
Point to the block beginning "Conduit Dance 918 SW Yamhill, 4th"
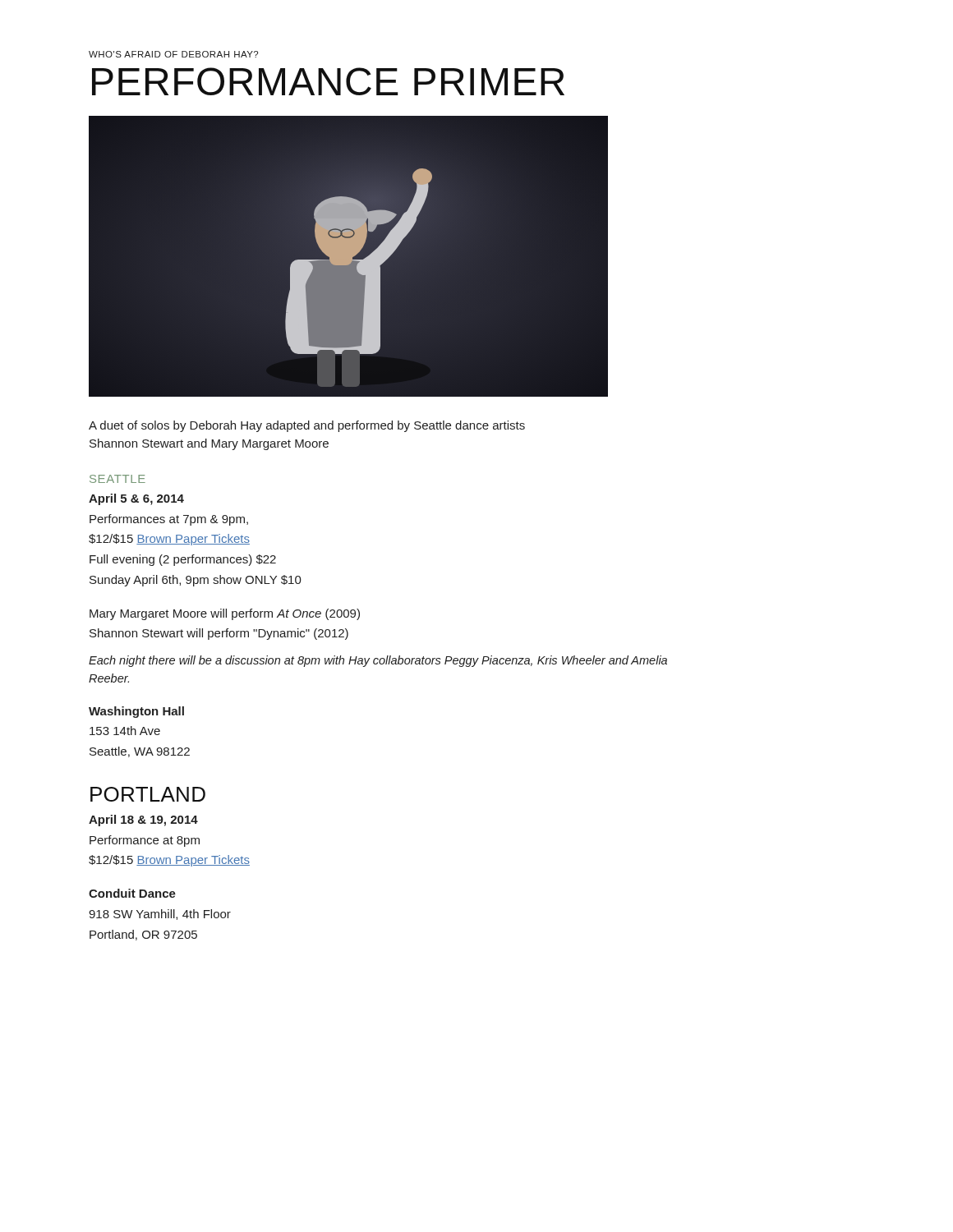coord(160,914)
